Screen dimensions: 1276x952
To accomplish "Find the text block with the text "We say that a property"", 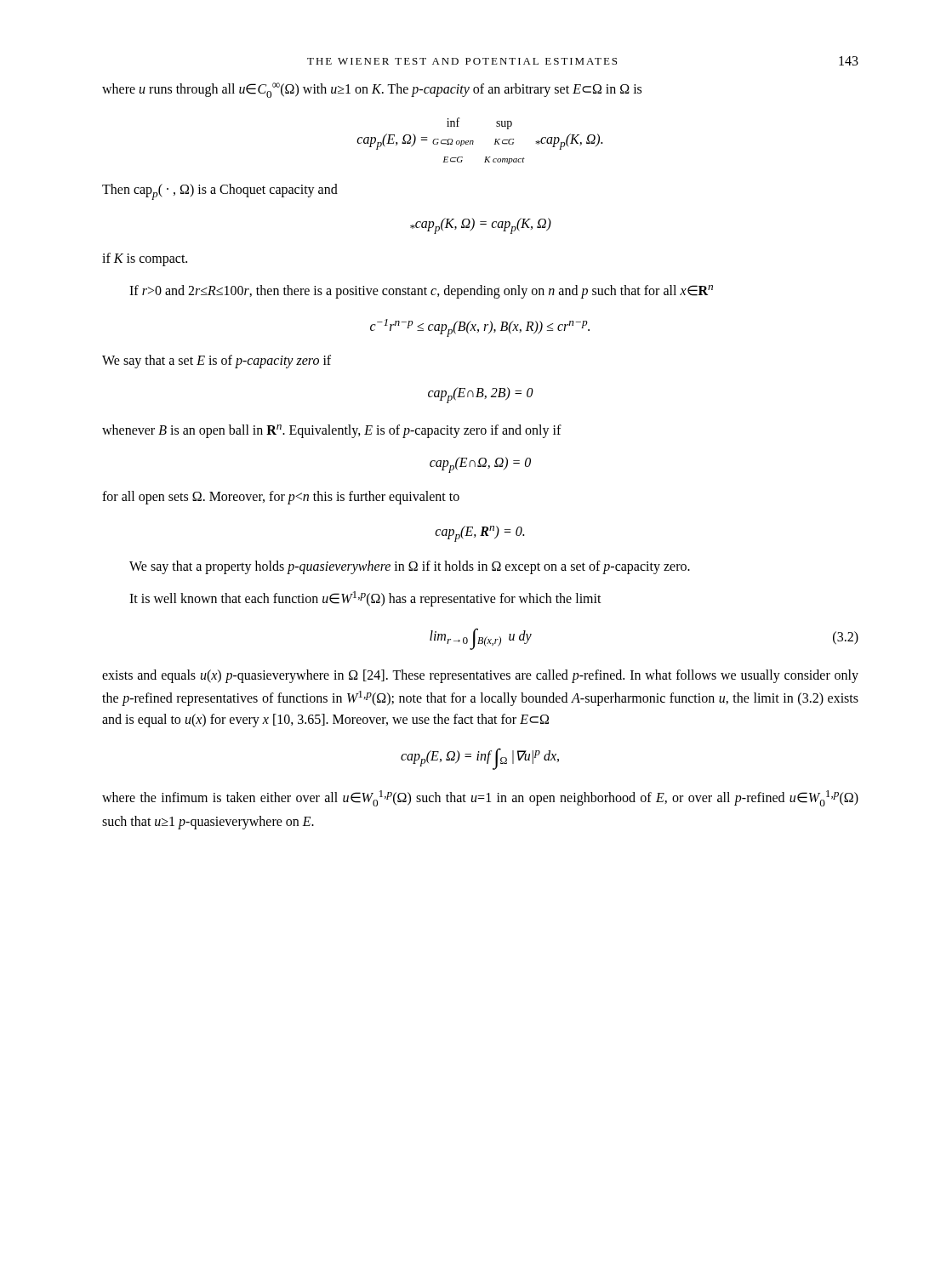I will pyautogui.click(x=480, y=567).
